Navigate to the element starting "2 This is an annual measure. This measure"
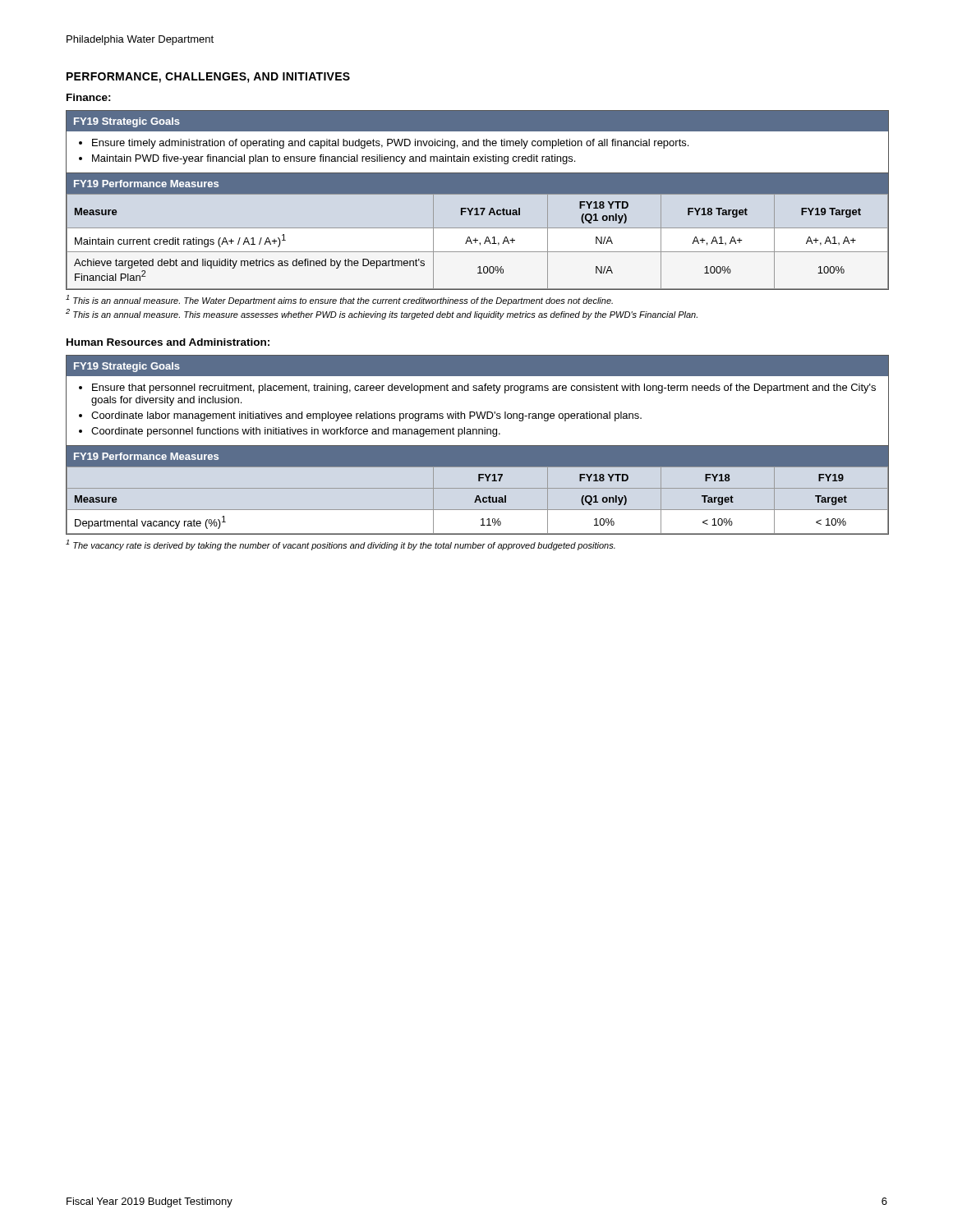Screen dimensions: 1232x953 [382, 313]
